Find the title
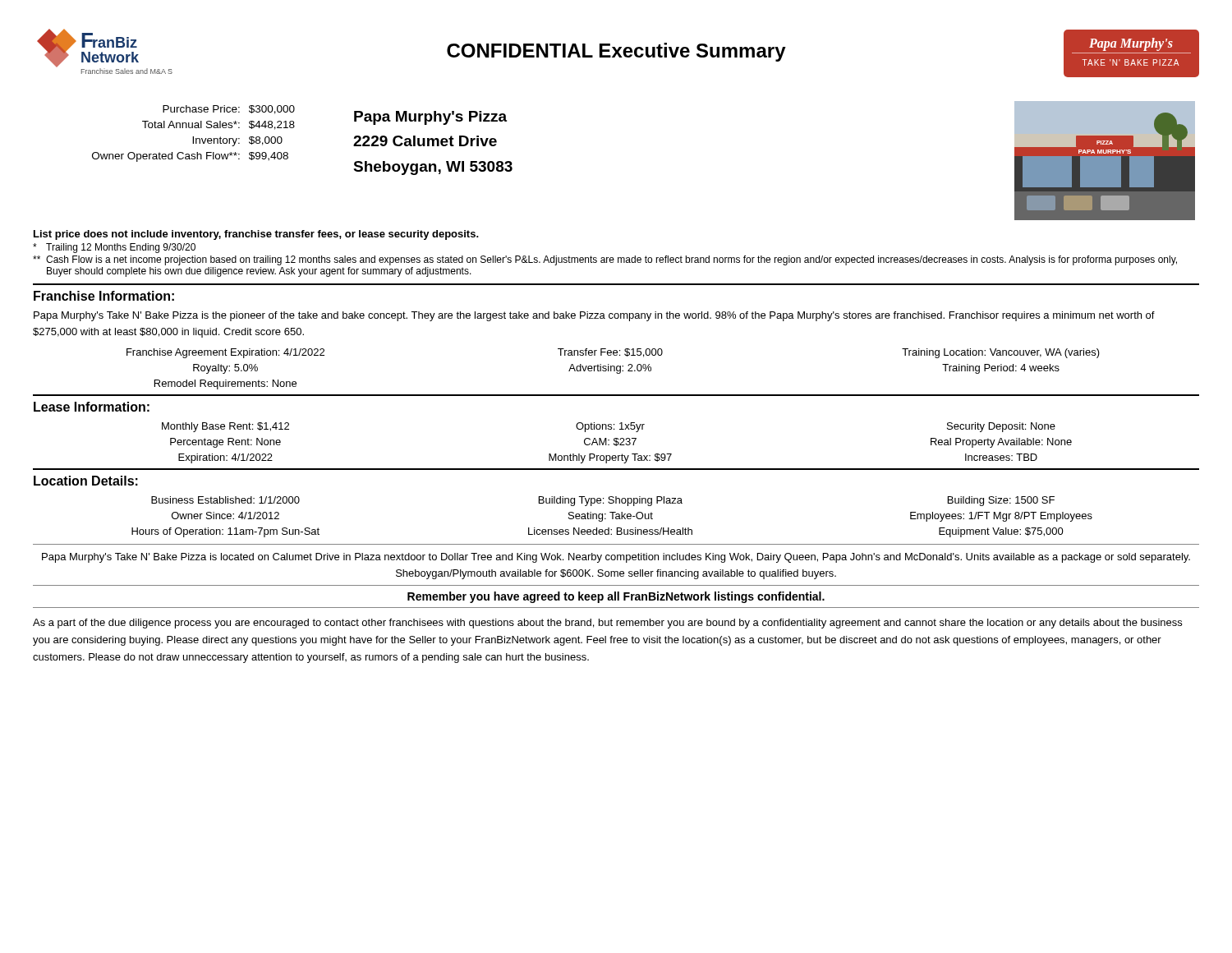This screenshot has width=1232, height=953. tap(616, 51)
